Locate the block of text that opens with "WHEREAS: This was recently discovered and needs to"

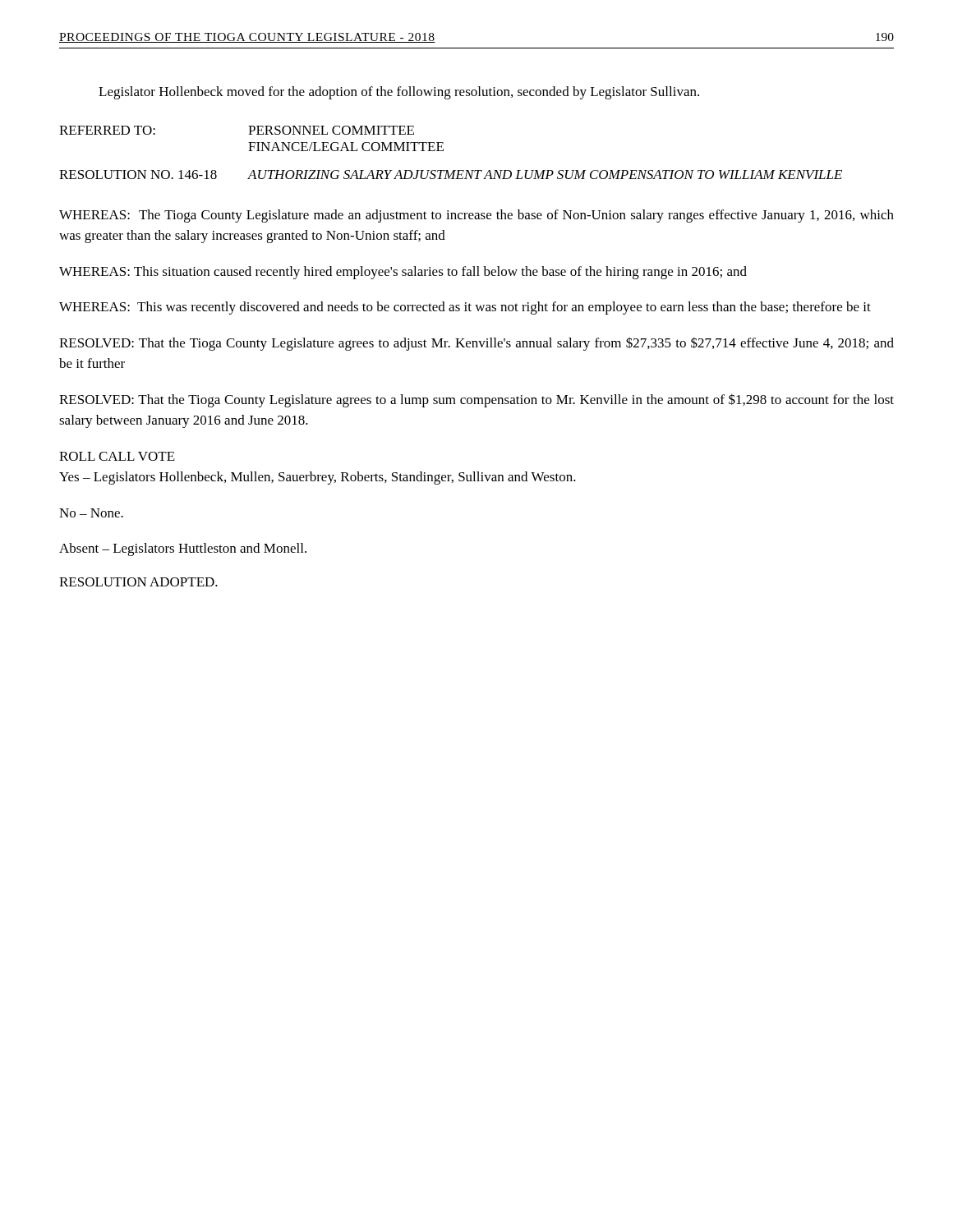(465, 307)
